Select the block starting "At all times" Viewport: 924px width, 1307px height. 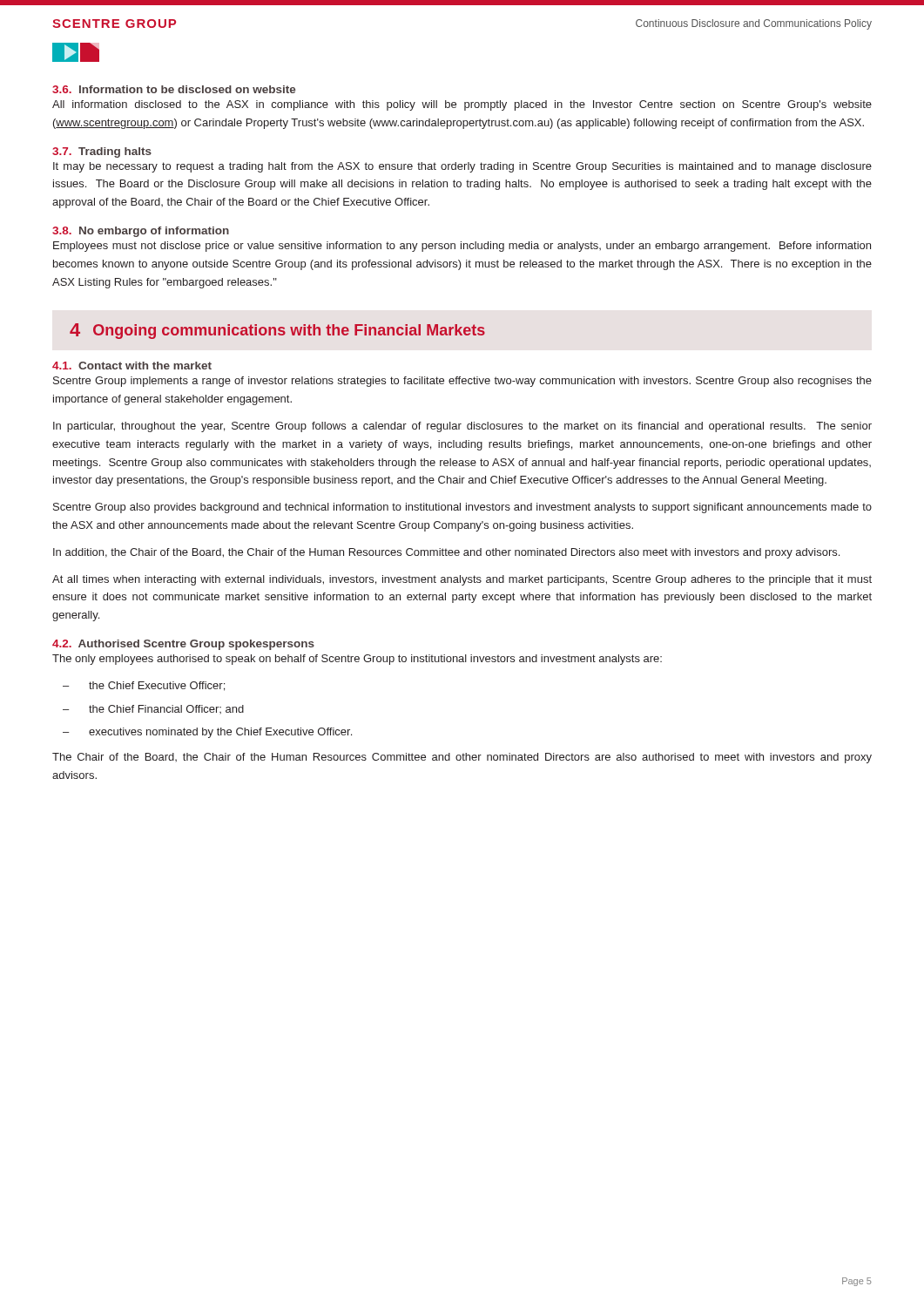(x=462, y=597)
